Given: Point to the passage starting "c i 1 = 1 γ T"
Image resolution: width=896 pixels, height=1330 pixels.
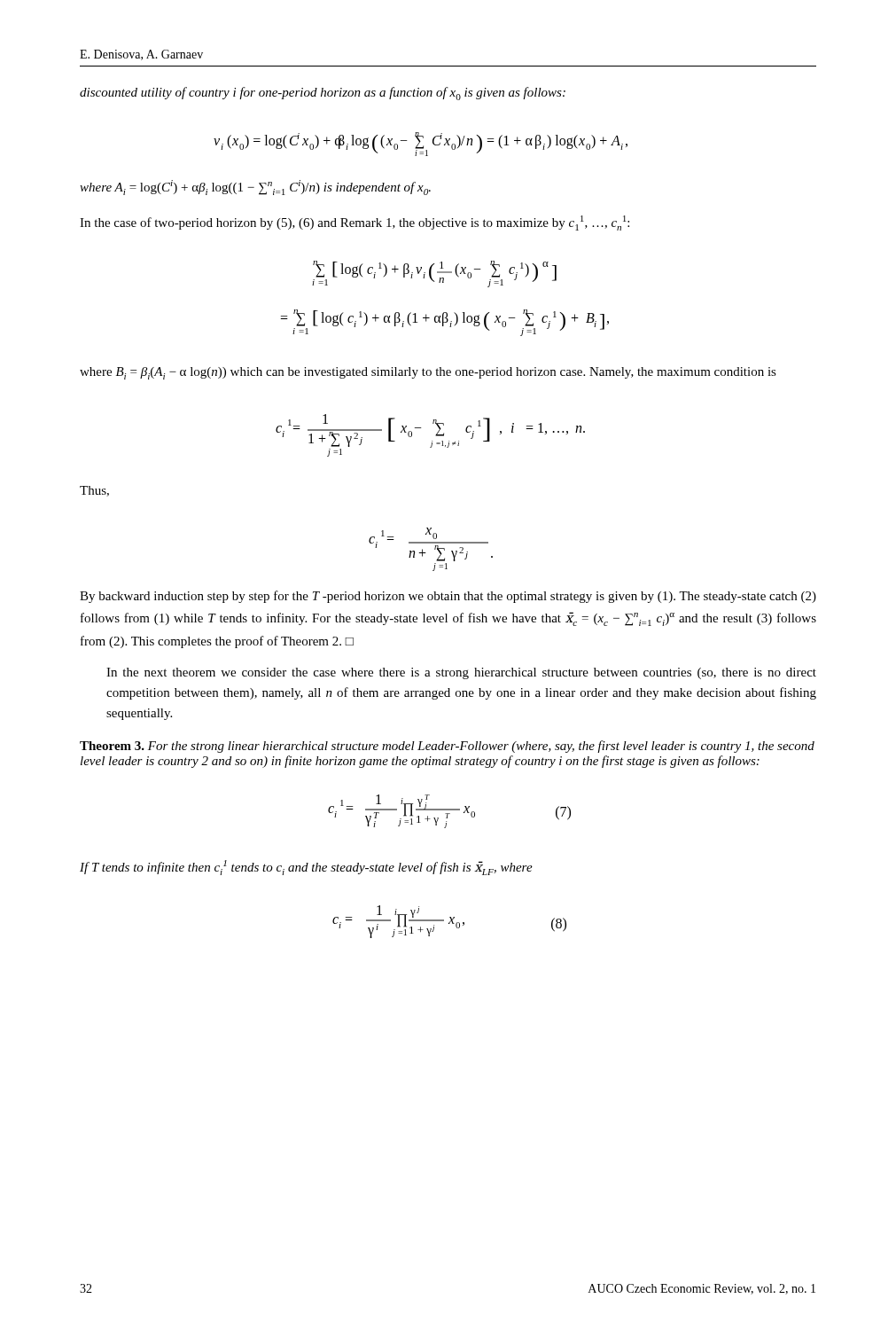Looking at the screenshot, I should [448, 812].
